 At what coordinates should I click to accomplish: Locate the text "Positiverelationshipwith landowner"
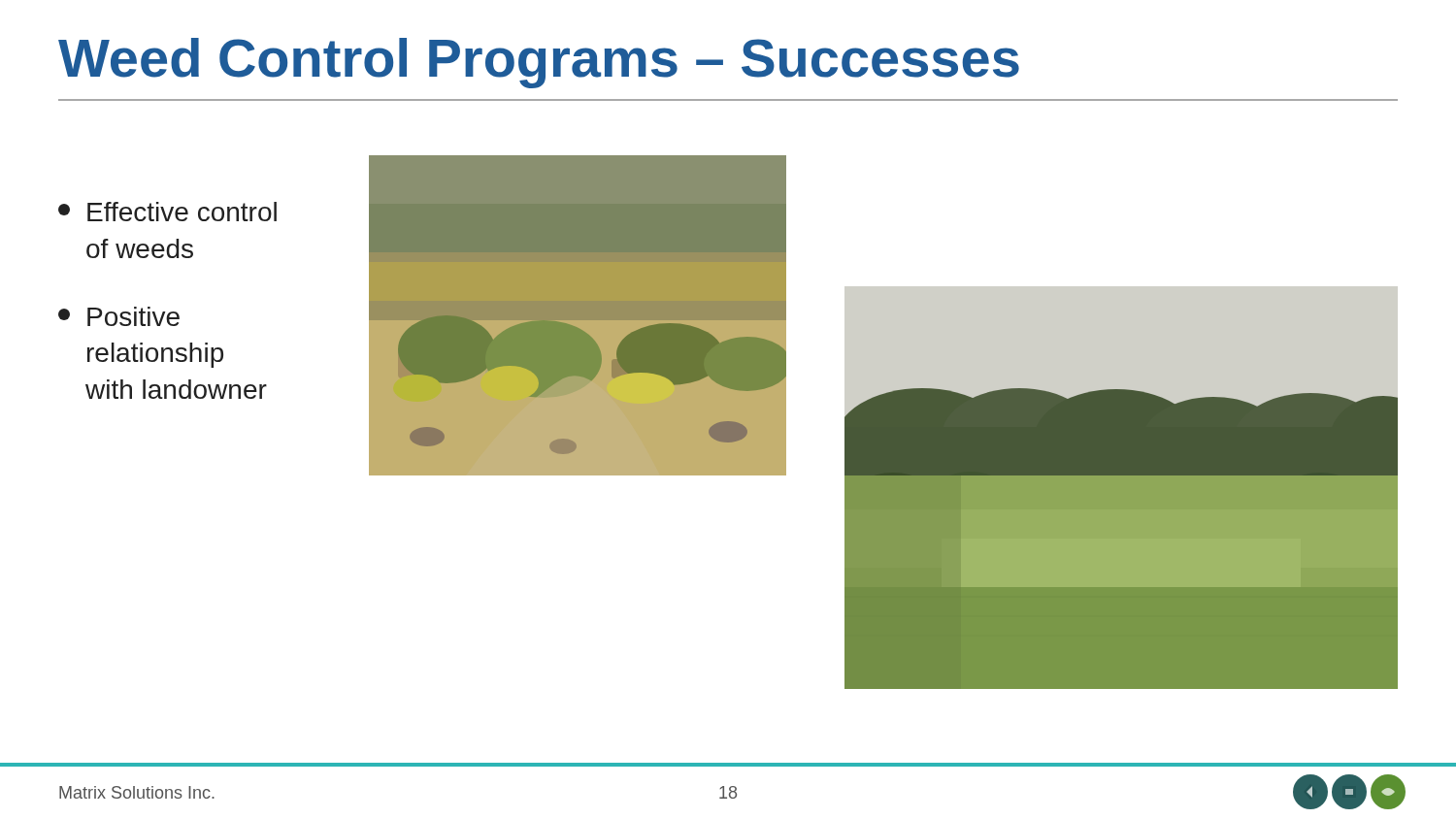click(x=162, y=353)
